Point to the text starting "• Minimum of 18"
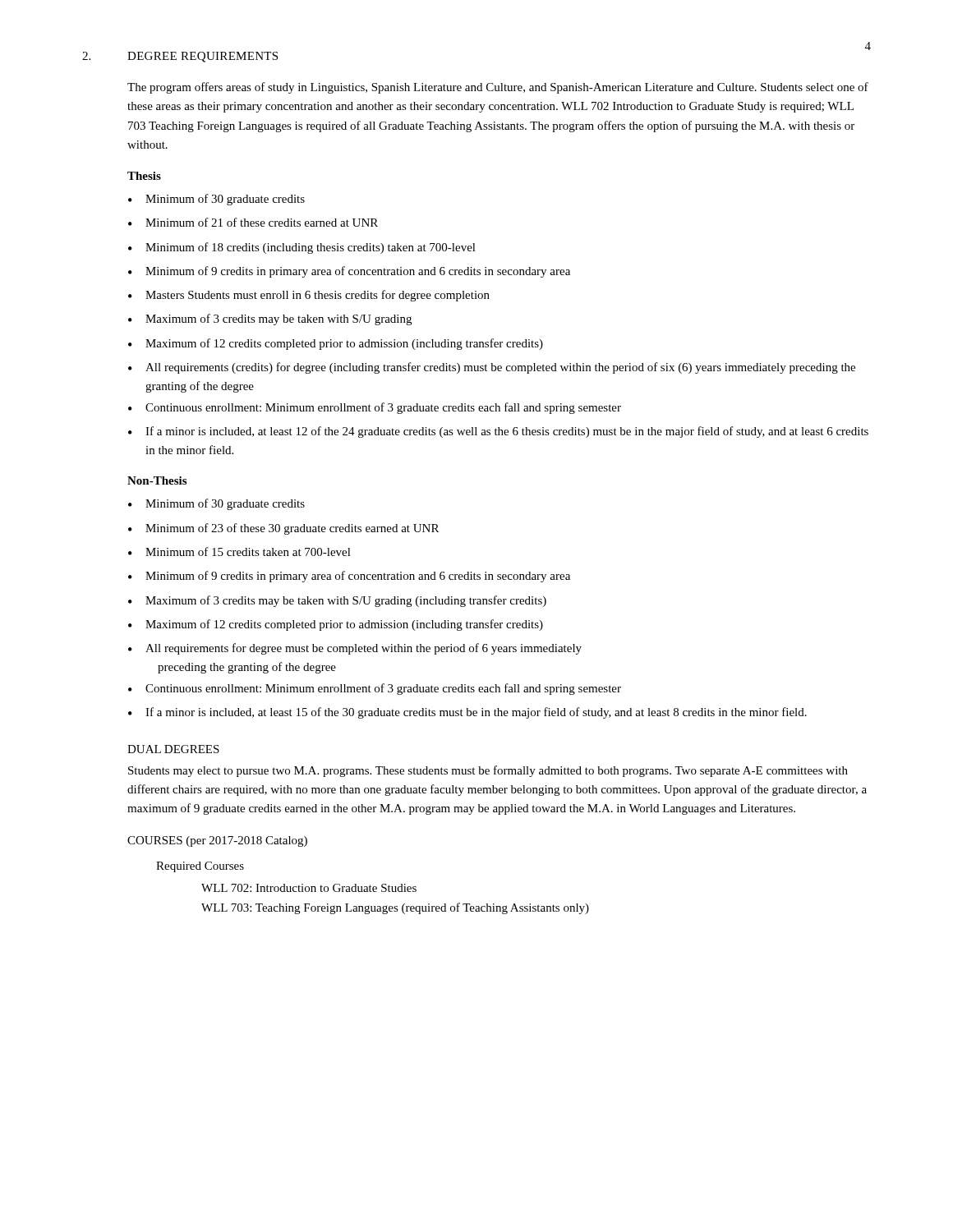Viewport: 953px width, 1232px height. tap(302, 248)
